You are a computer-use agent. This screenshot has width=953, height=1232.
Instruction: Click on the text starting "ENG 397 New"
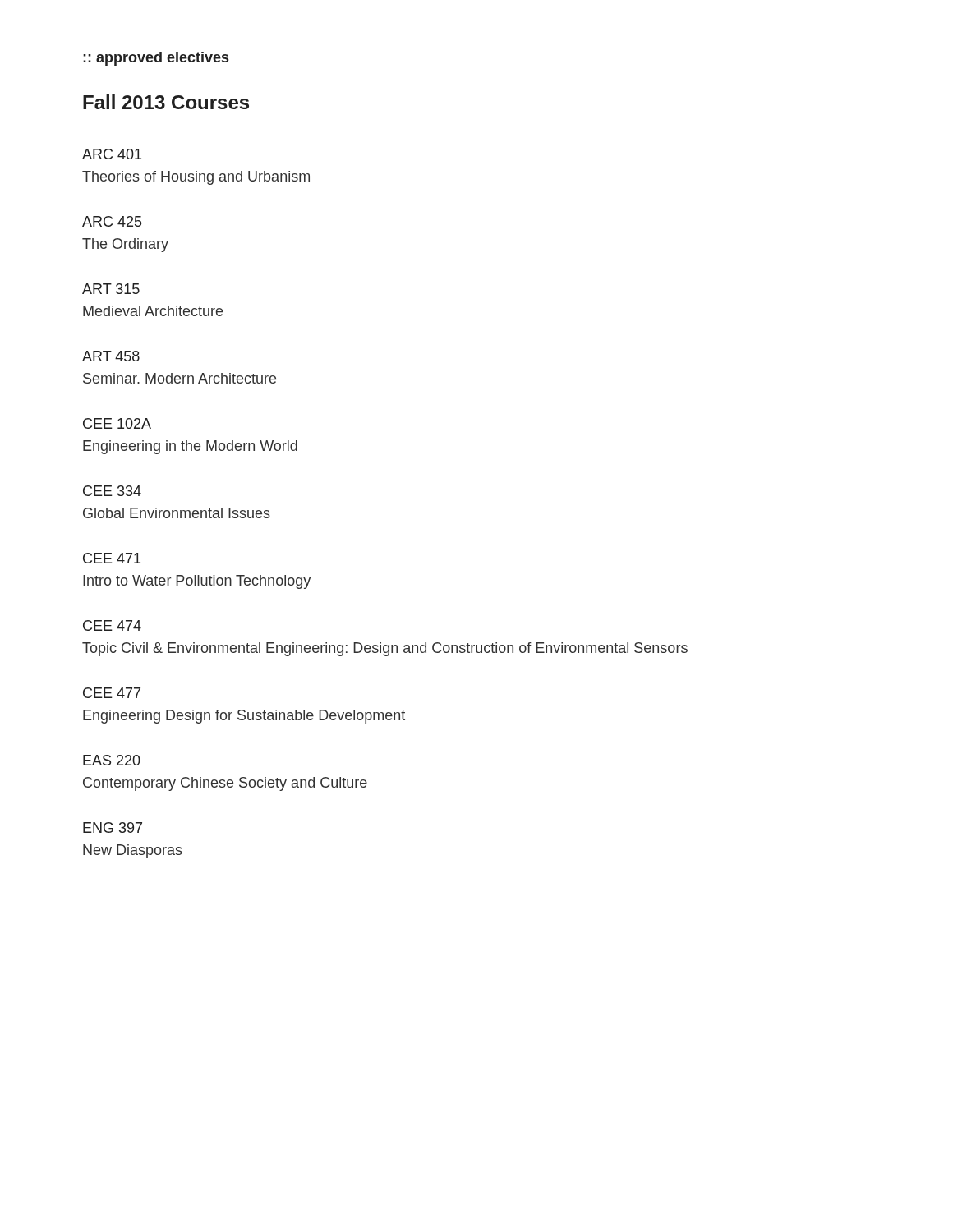click(x=113, y=827)
